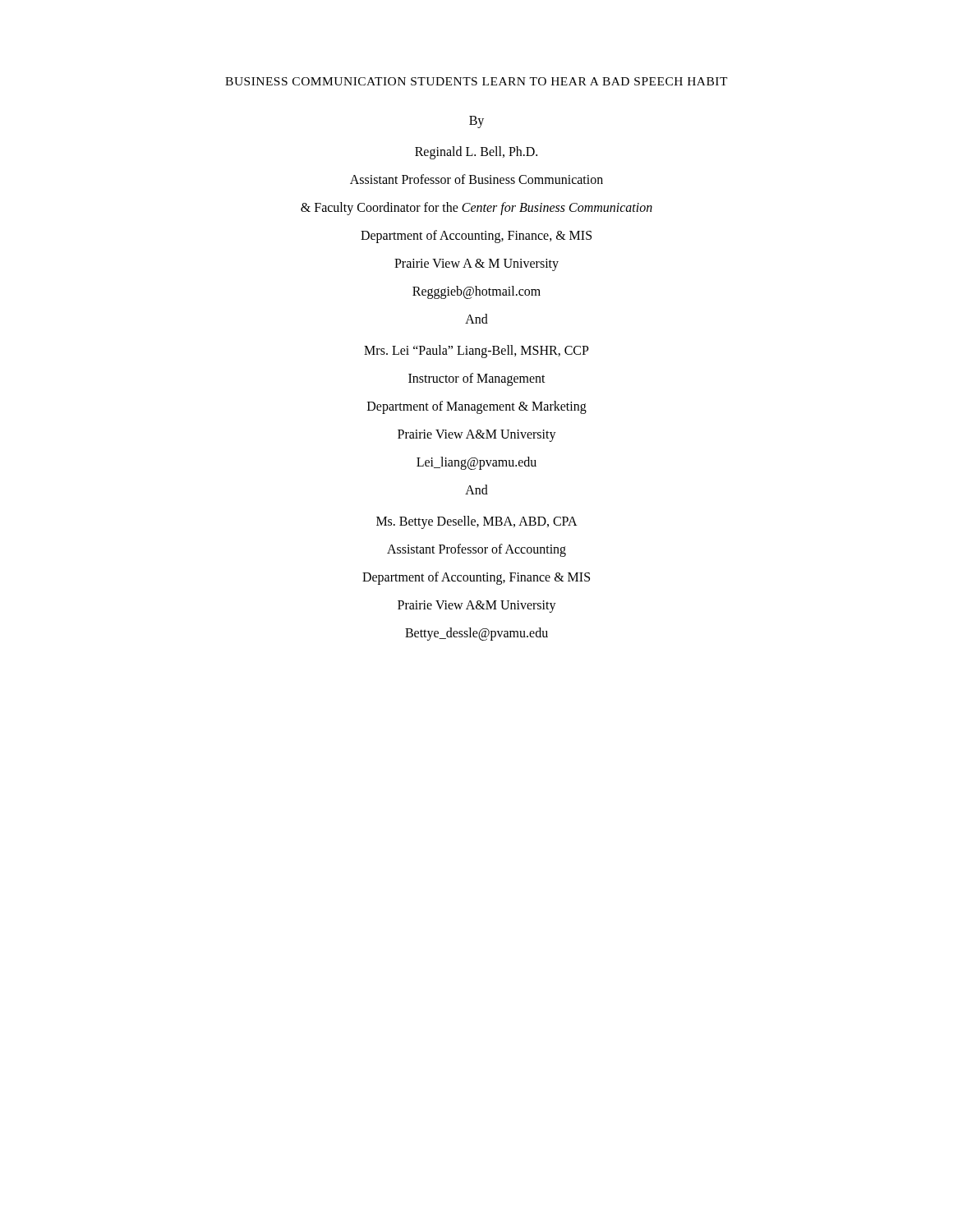This screenshot has width=953, height=1232.
Task: Click the passage that begins "Department of Management &"
Action: coord(476,406)
